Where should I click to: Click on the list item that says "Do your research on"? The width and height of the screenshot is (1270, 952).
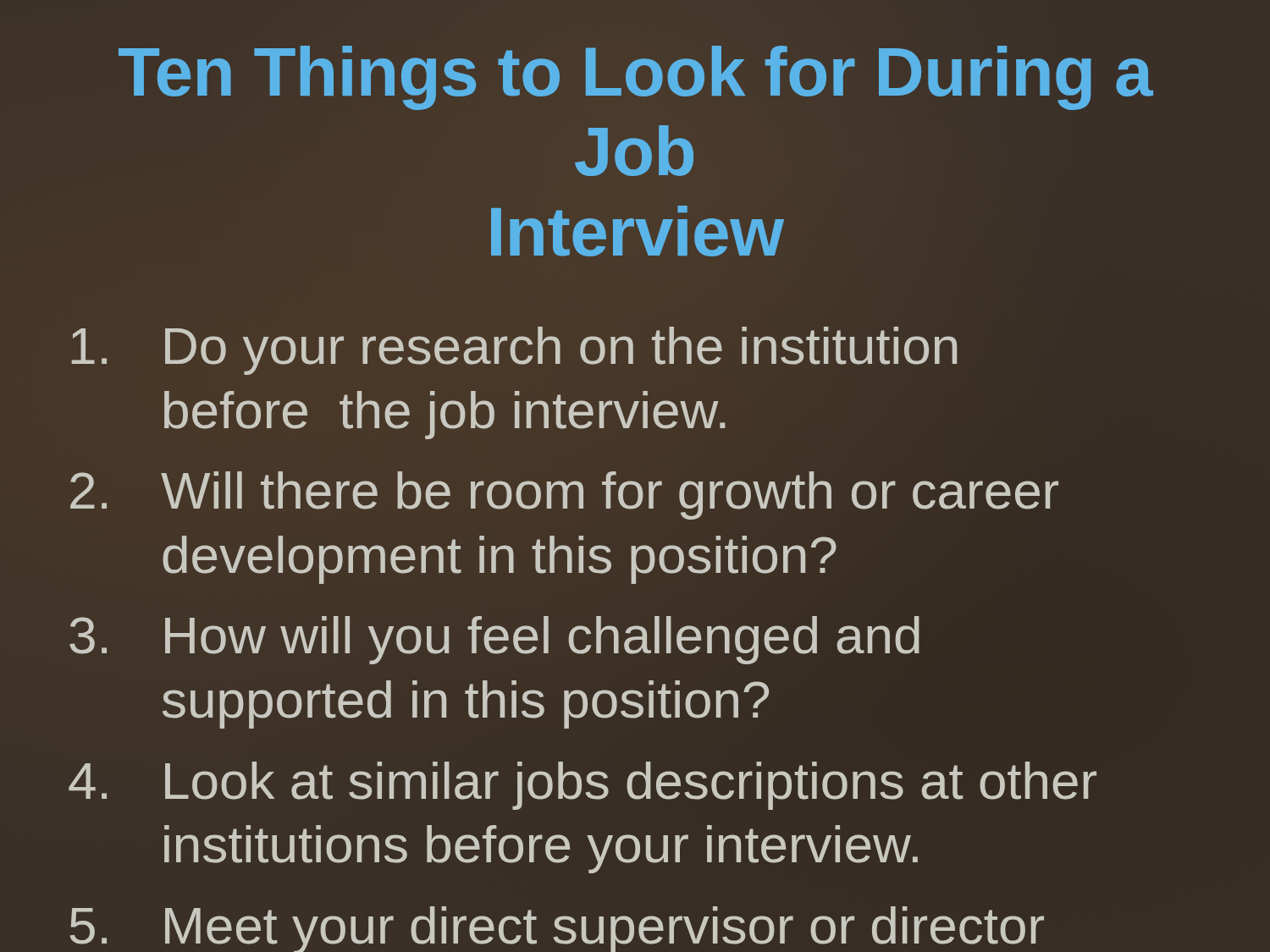point(514,378)
